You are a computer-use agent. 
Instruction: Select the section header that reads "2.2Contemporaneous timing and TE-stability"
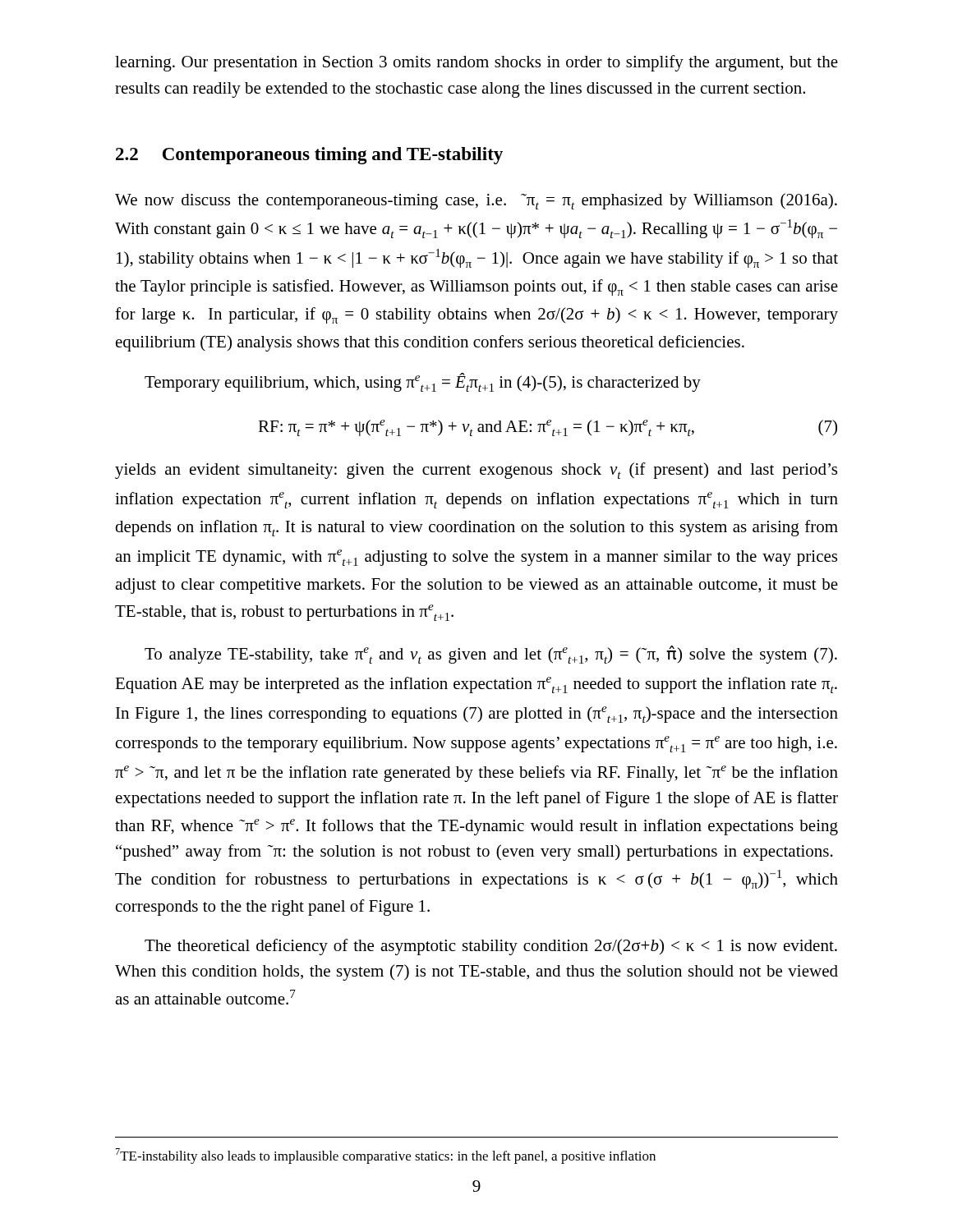[x=309, y=154]
